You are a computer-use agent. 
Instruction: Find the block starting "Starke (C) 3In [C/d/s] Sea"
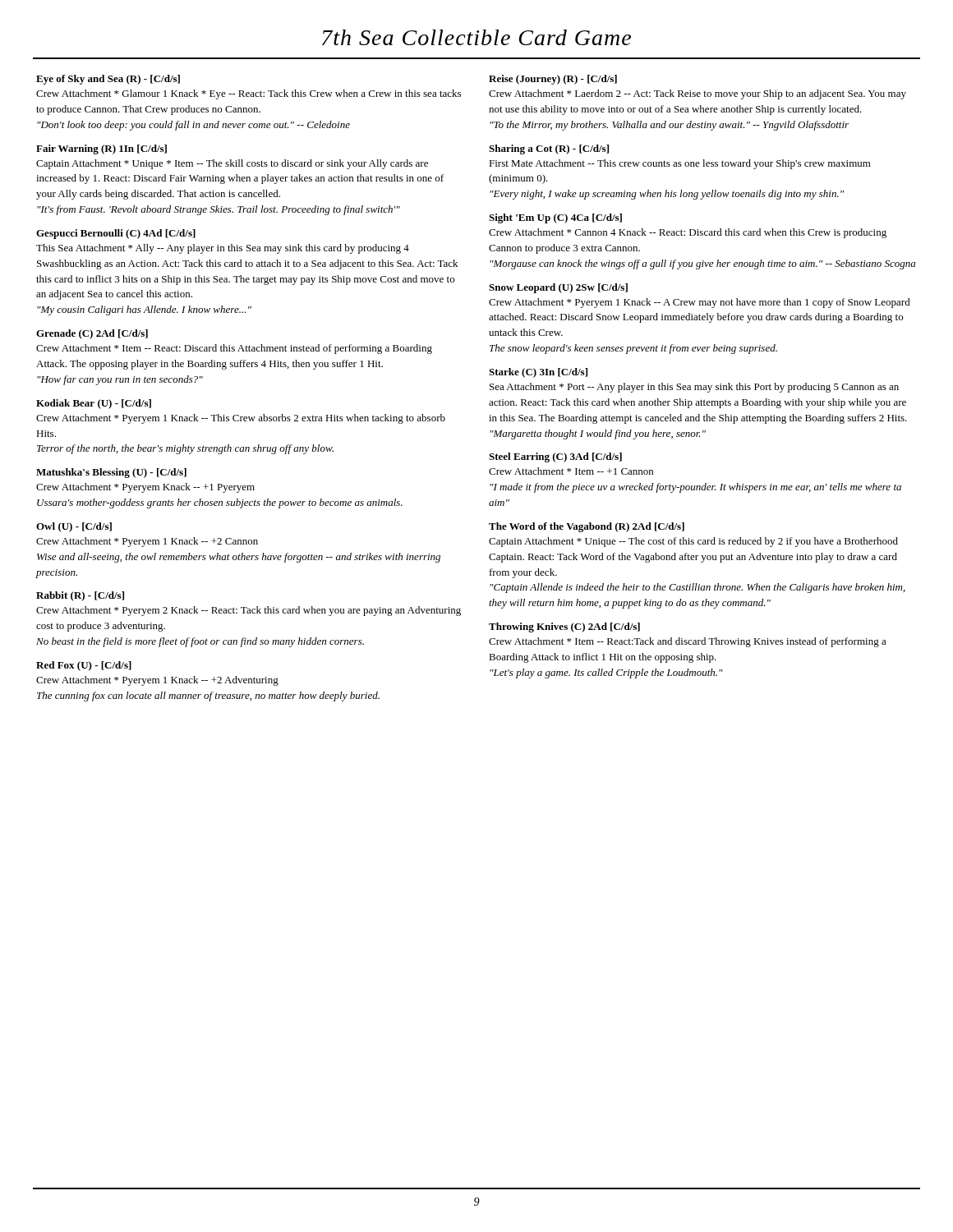[703, 403]
